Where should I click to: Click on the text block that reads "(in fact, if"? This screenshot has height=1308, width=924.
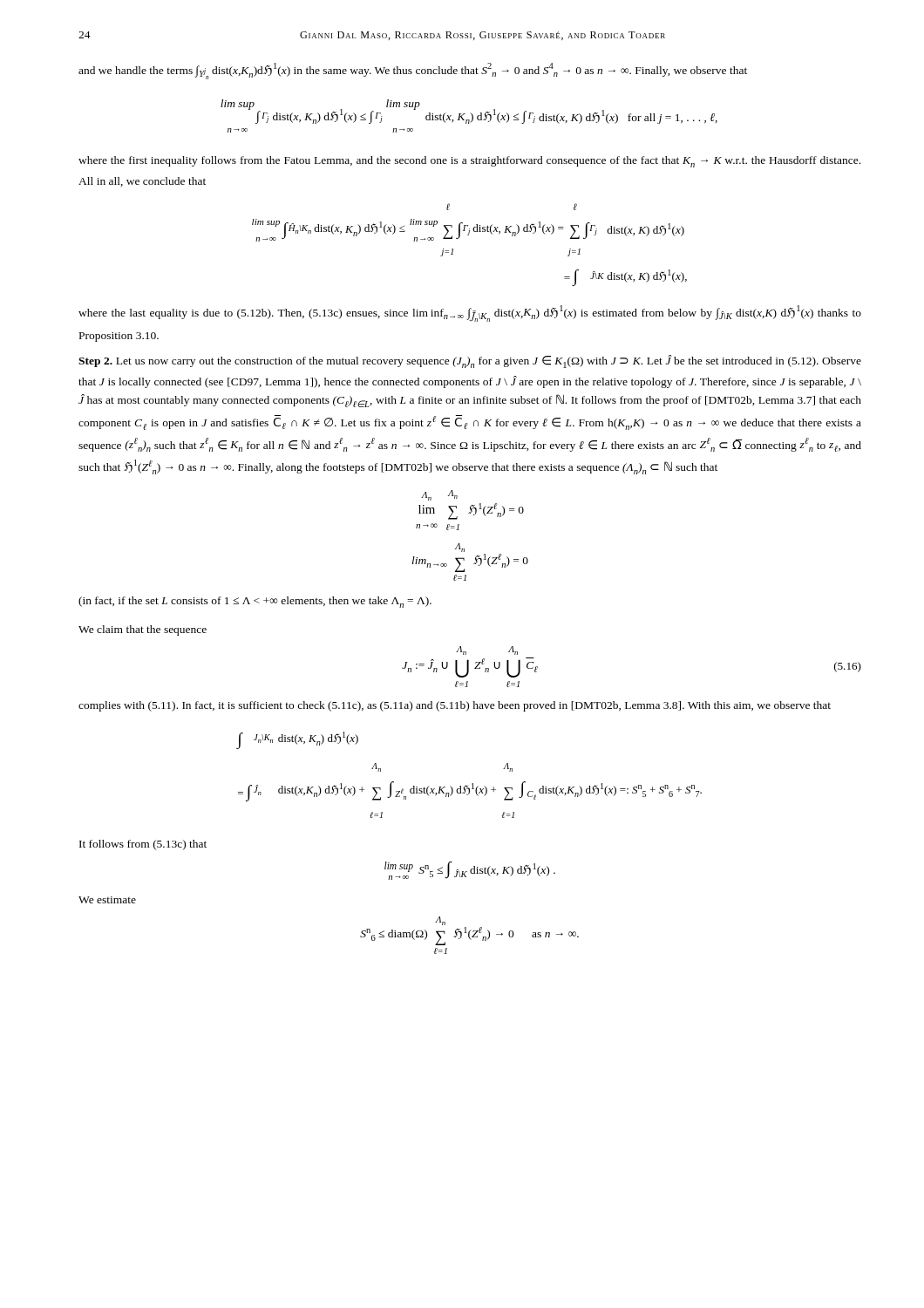255,602
